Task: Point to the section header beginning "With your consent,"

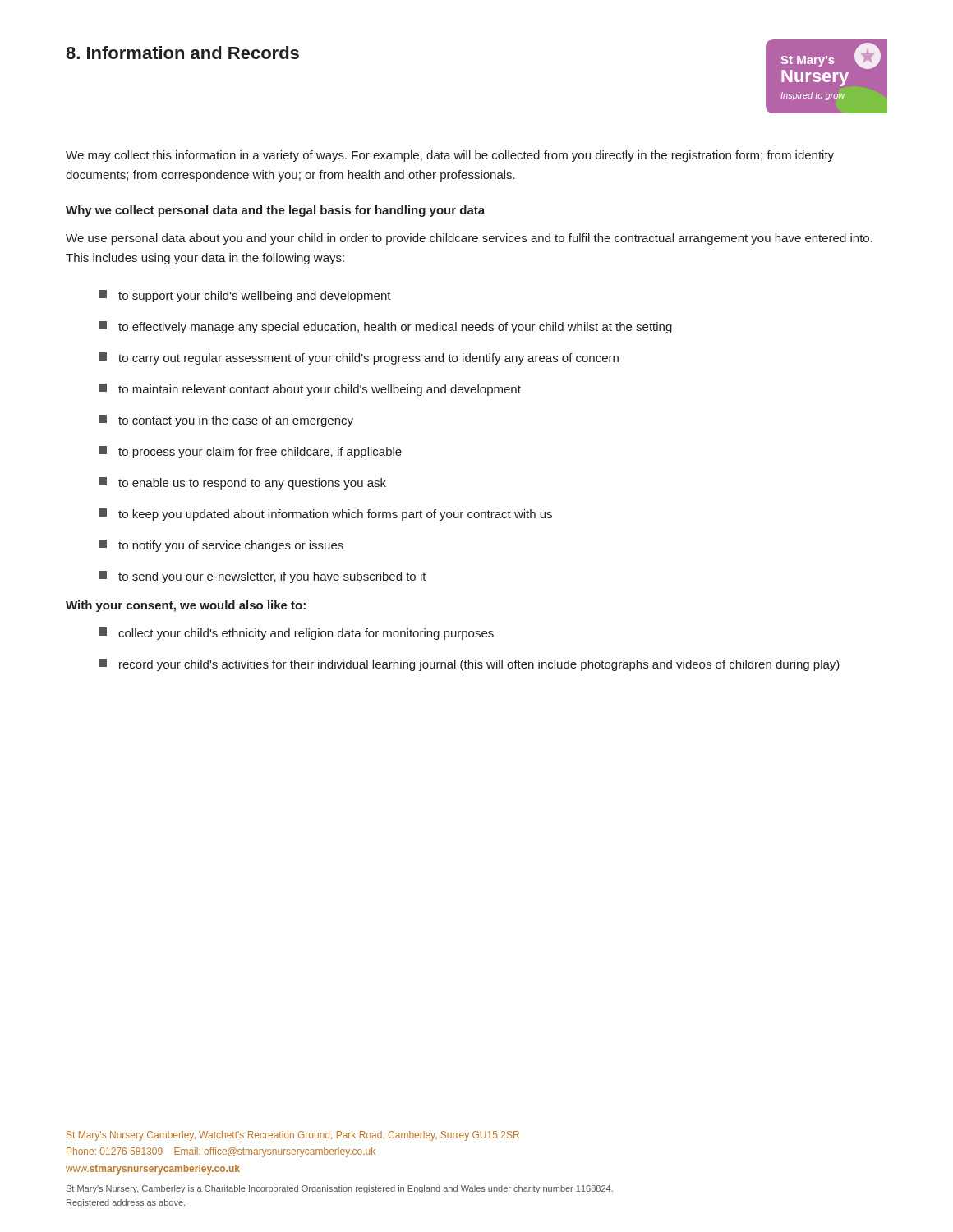Action: [186, 605]
